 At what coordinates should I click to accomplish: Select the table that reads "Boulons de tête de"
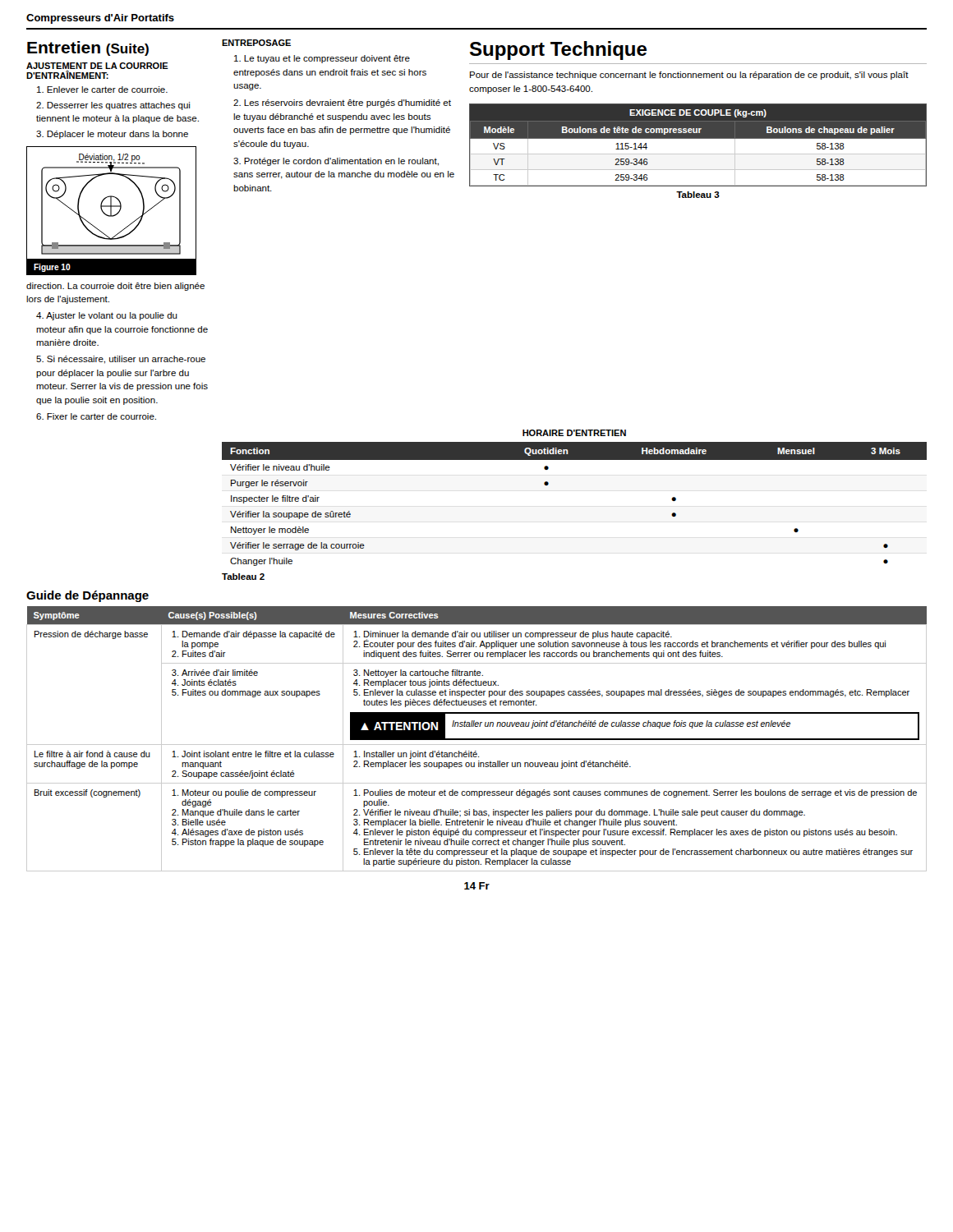click(698, 145)
